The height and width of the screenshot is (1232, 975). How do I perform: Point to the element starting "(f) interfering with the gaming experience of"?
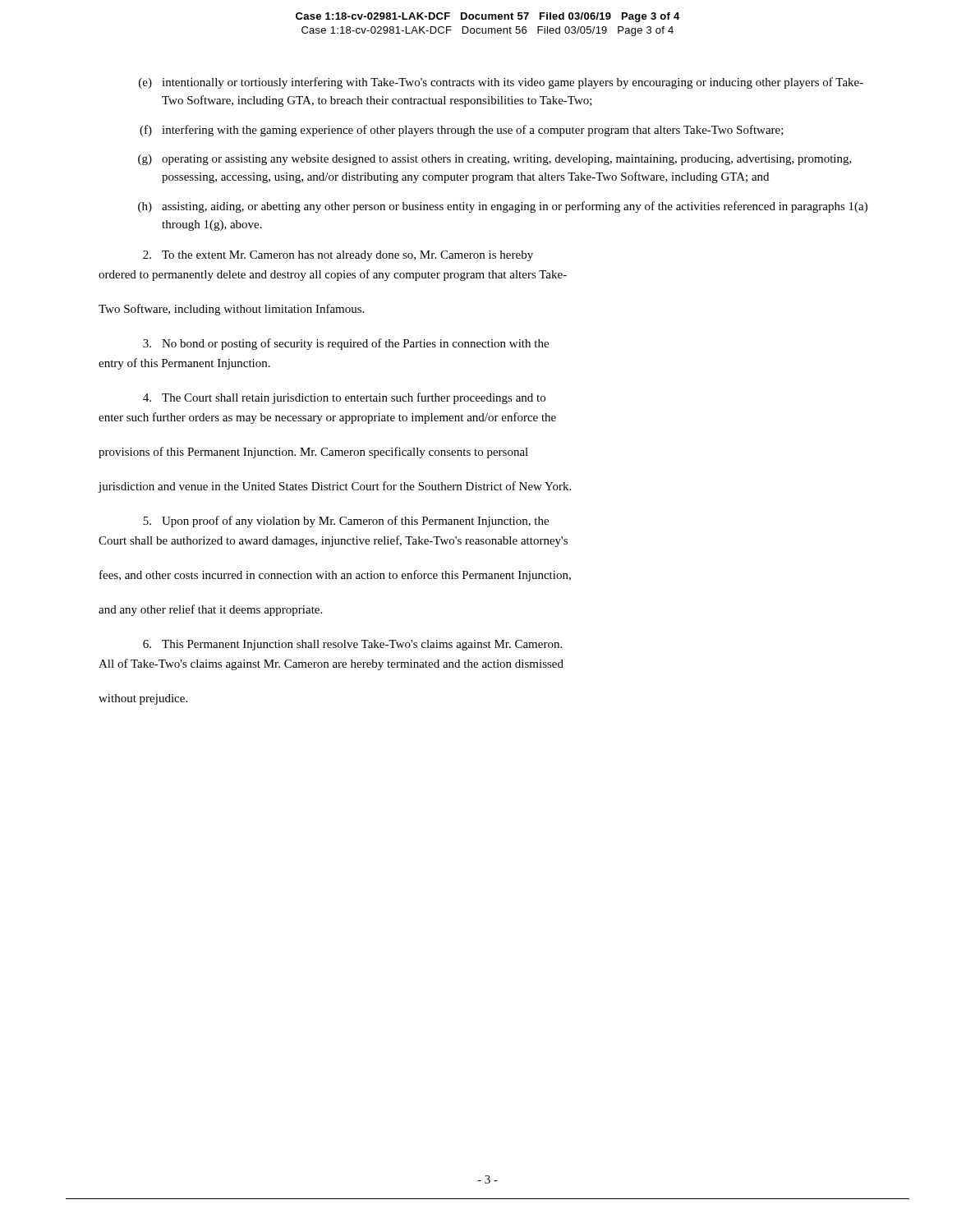pyautogui.click(x=488, y=130)
